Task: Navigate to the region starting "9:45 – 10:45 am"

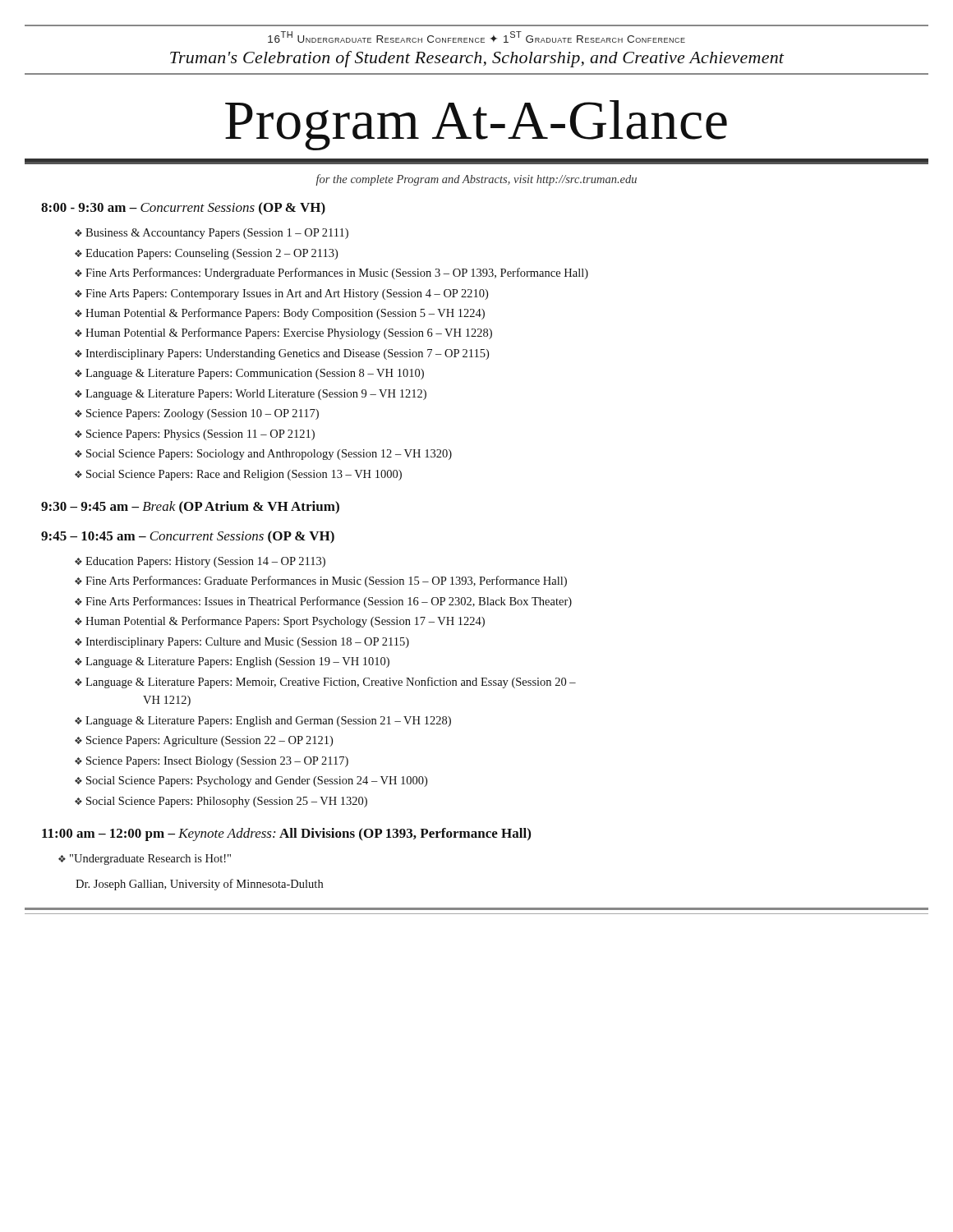Action: (188, 536)
